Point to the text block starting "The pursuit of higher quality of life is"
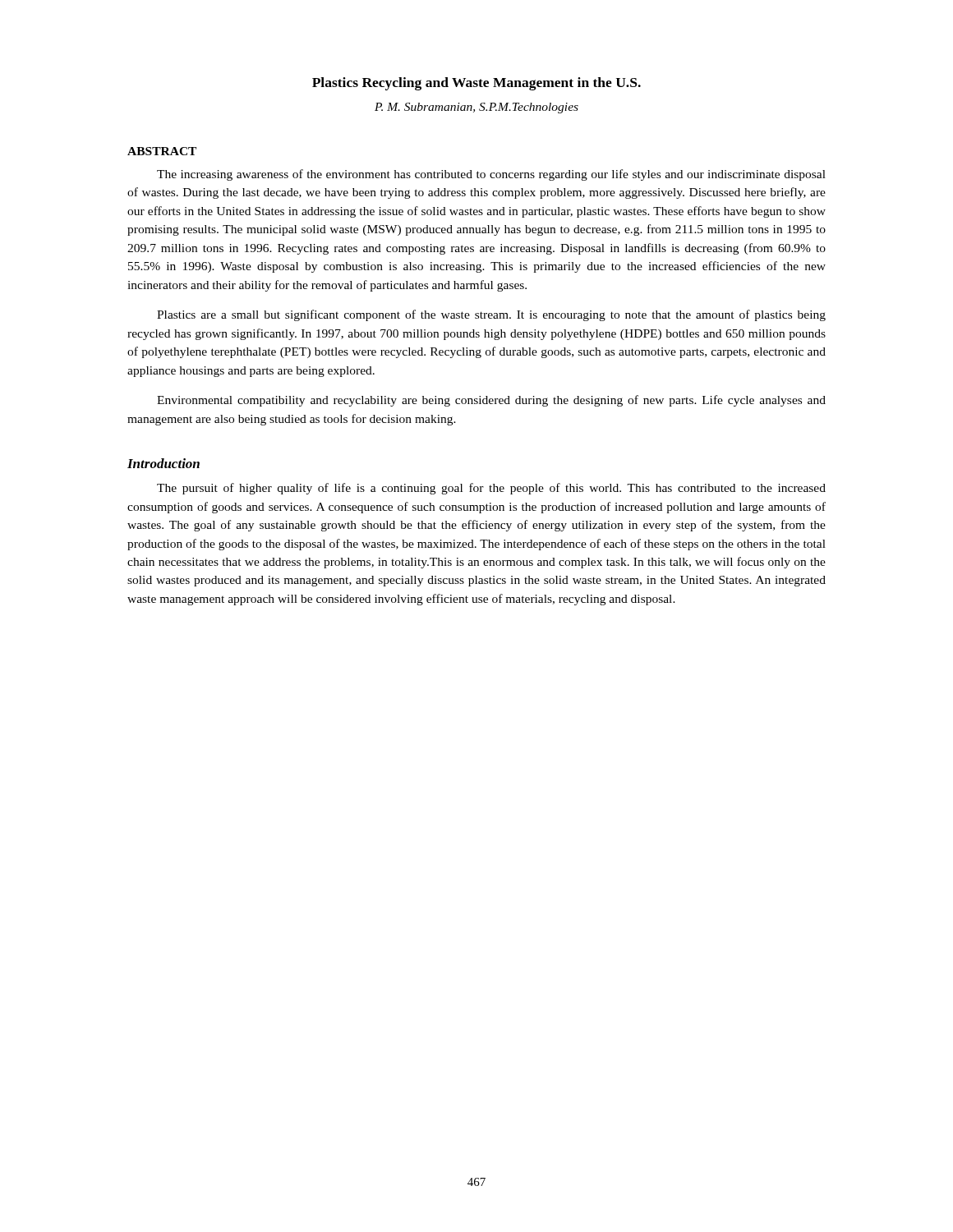953x1232 pixels. click(x=476, y=543)
